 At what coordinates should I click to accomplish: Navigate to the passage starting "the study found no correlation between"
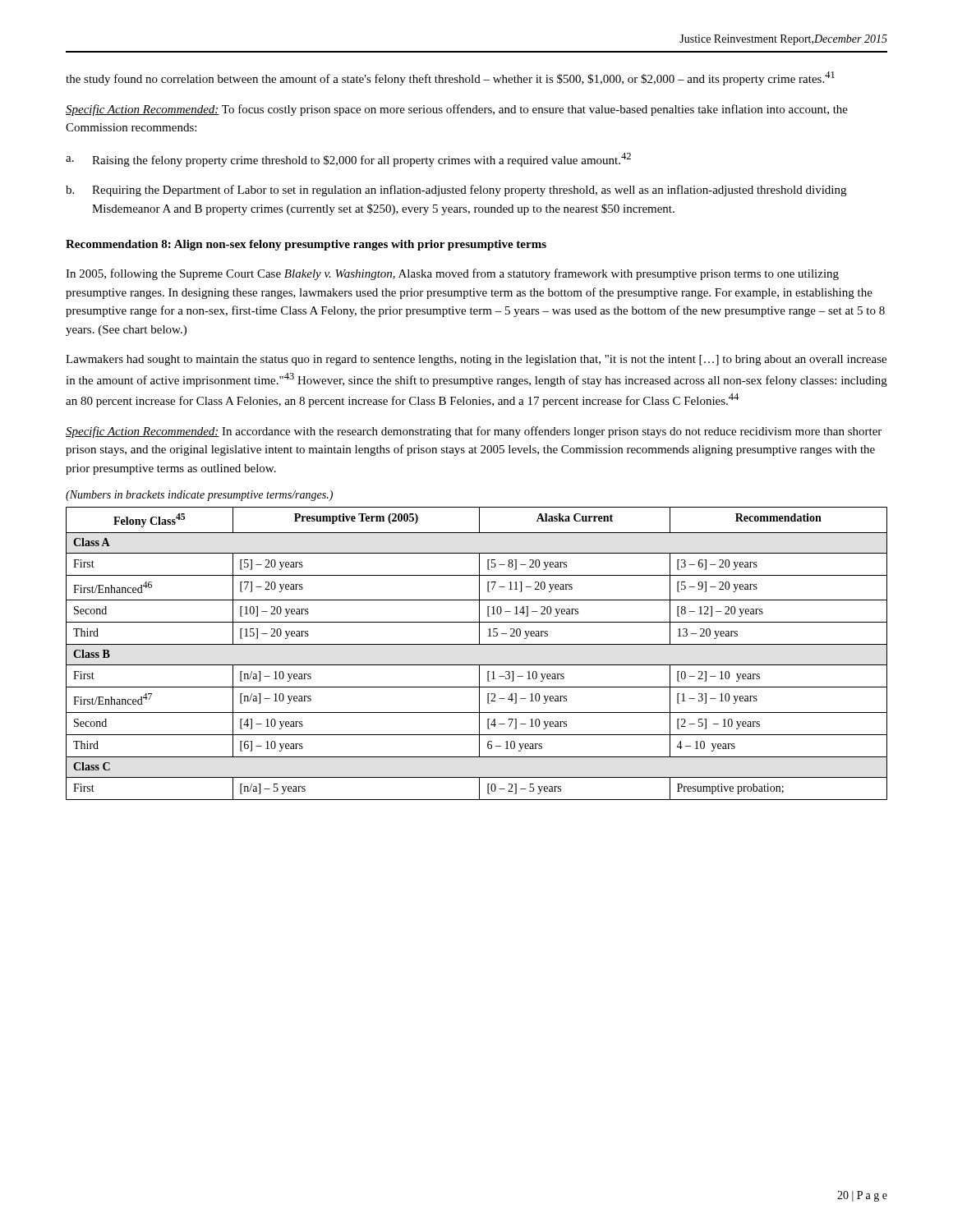pyautogui.click(x=450, y=77)
